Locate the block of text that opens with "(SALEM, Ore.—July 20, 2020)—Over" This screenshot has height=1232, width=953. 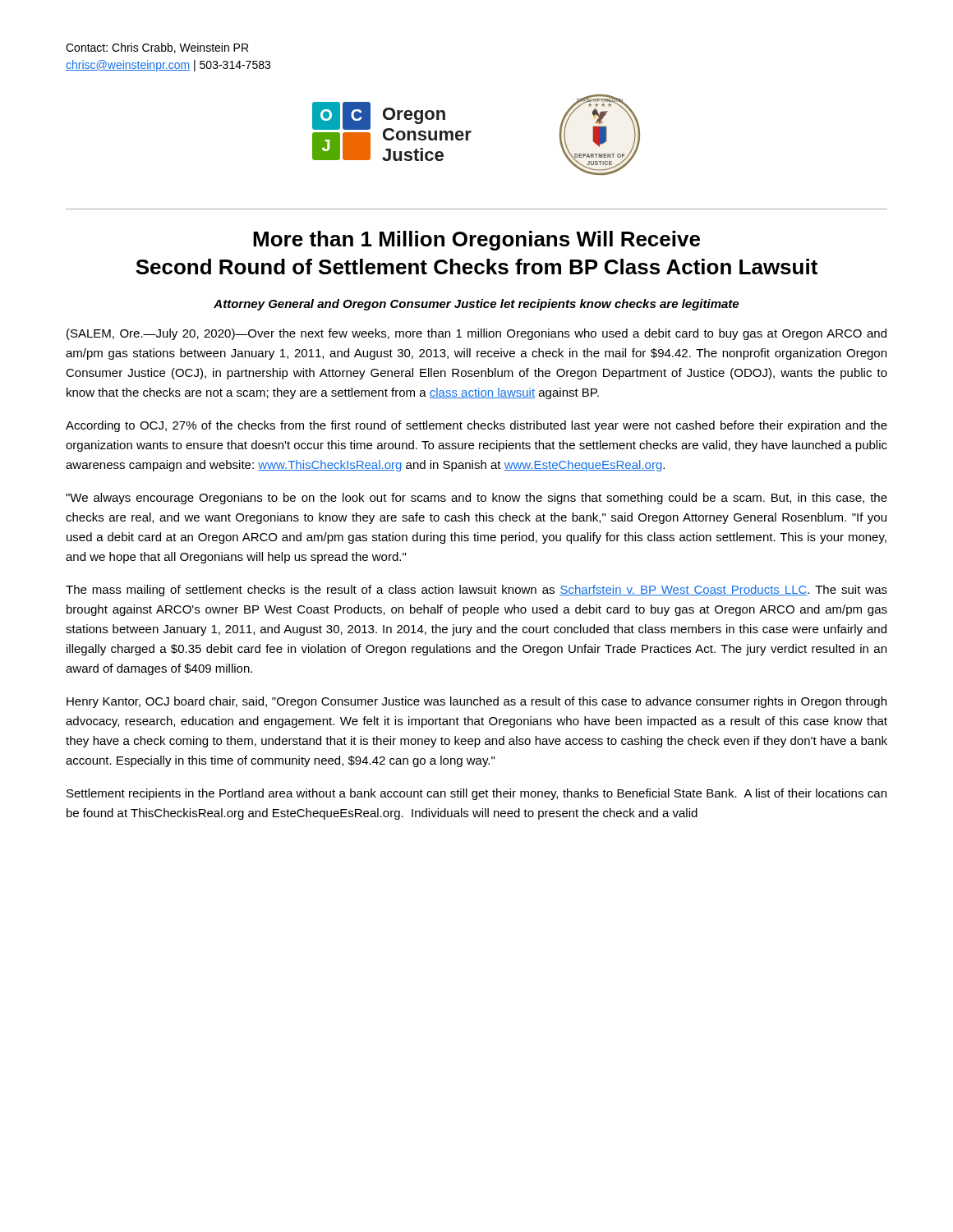[476, 362]
